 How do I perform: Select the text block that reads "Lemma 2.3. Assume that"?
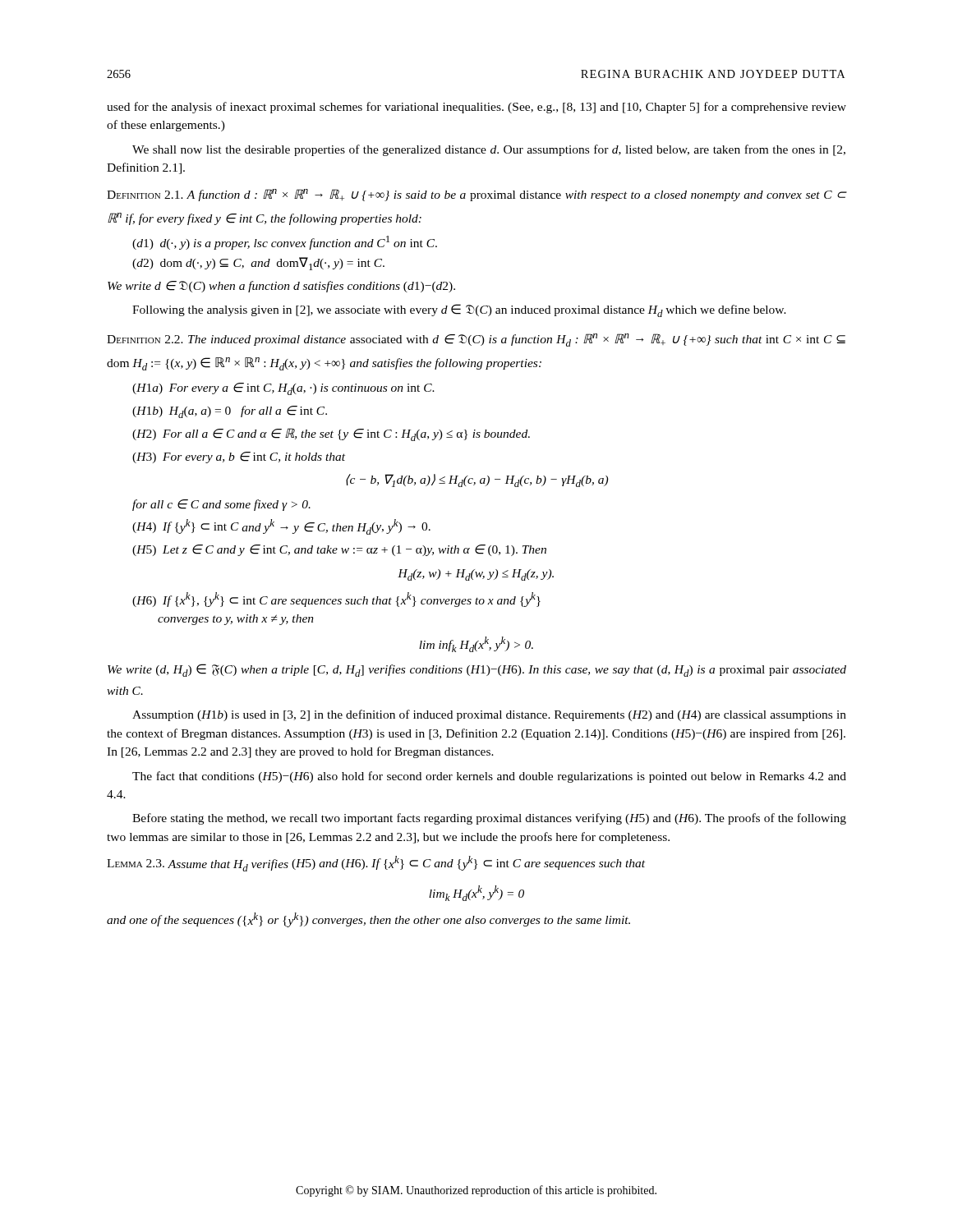(476, 864)
